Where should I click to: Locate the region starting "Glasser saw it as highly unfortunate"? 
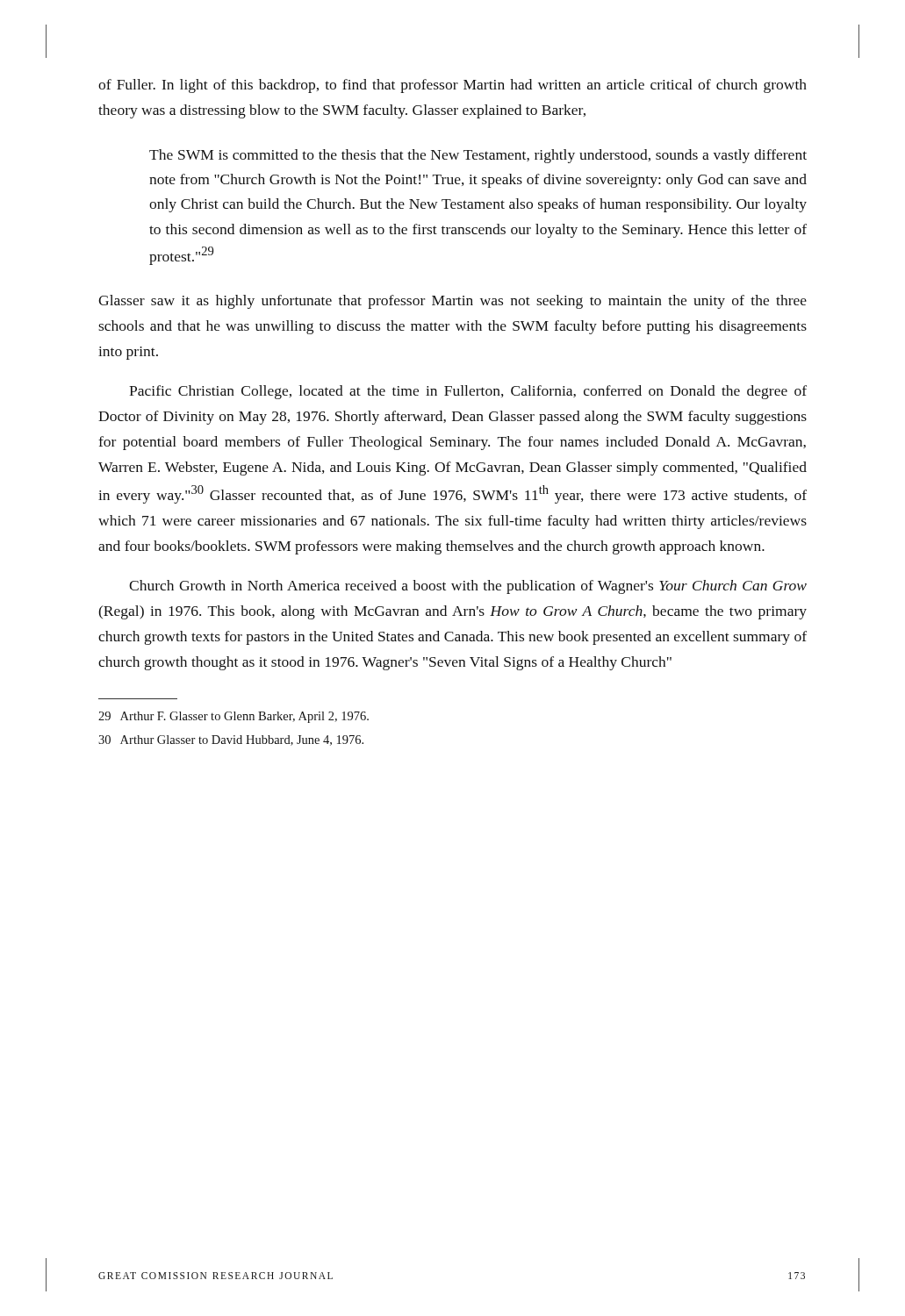click(452, 326)
